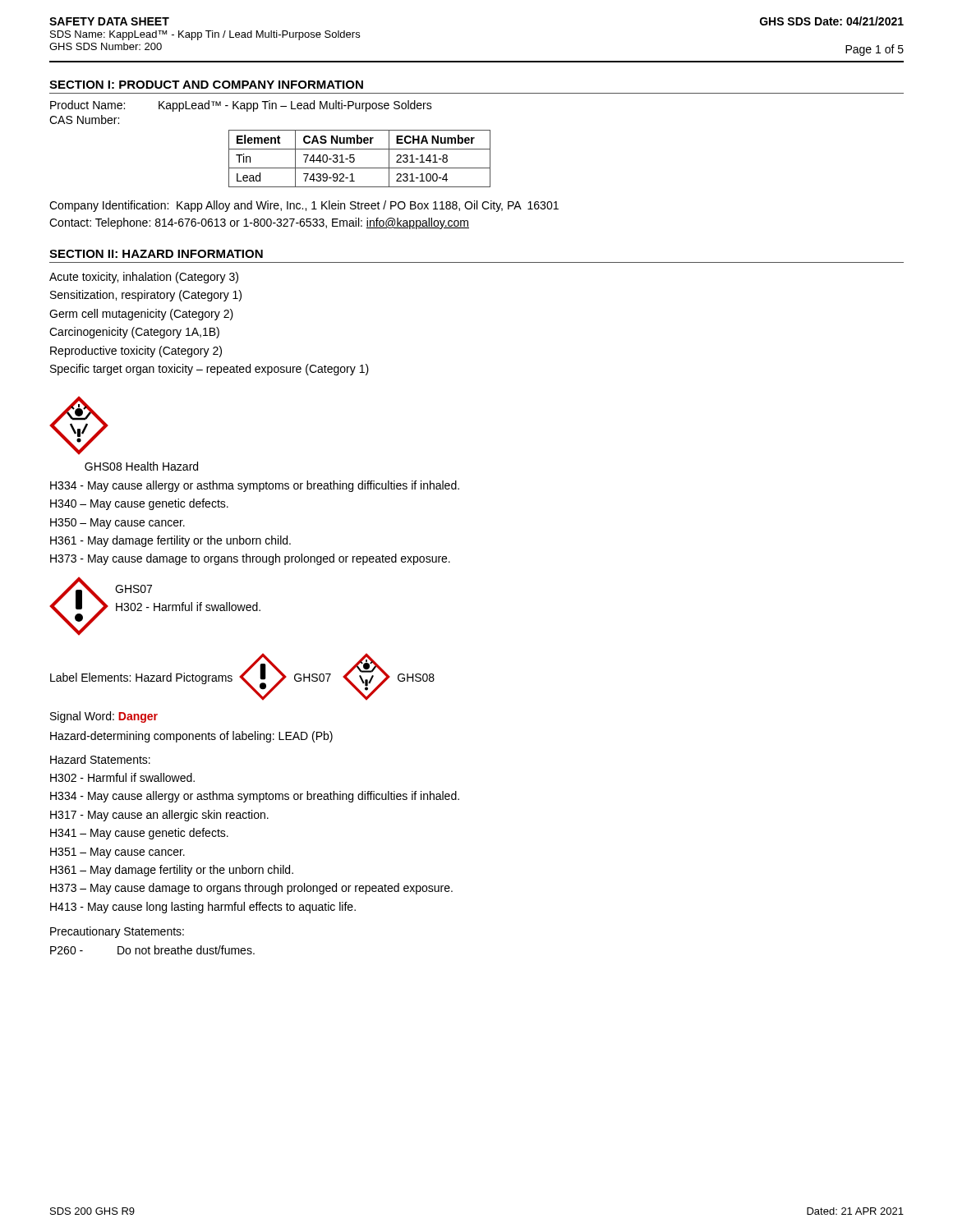Click the passage that begins "Product Name: KappLead™ - Kapp"
This screenshot has height=1232, width=953.
(241, 105)
